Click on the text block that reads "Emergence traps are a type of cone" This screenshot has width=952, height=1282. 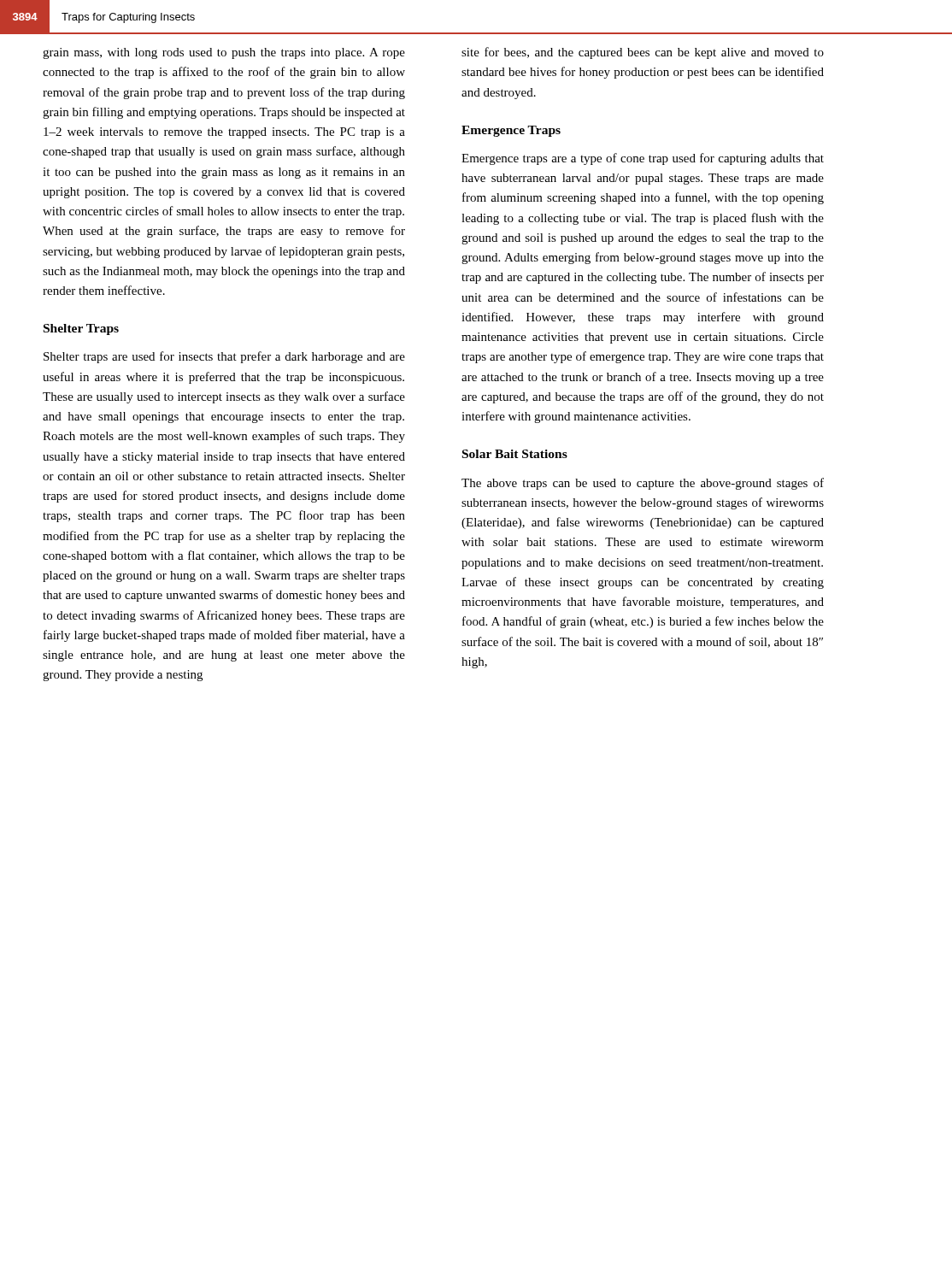(643, 287)
